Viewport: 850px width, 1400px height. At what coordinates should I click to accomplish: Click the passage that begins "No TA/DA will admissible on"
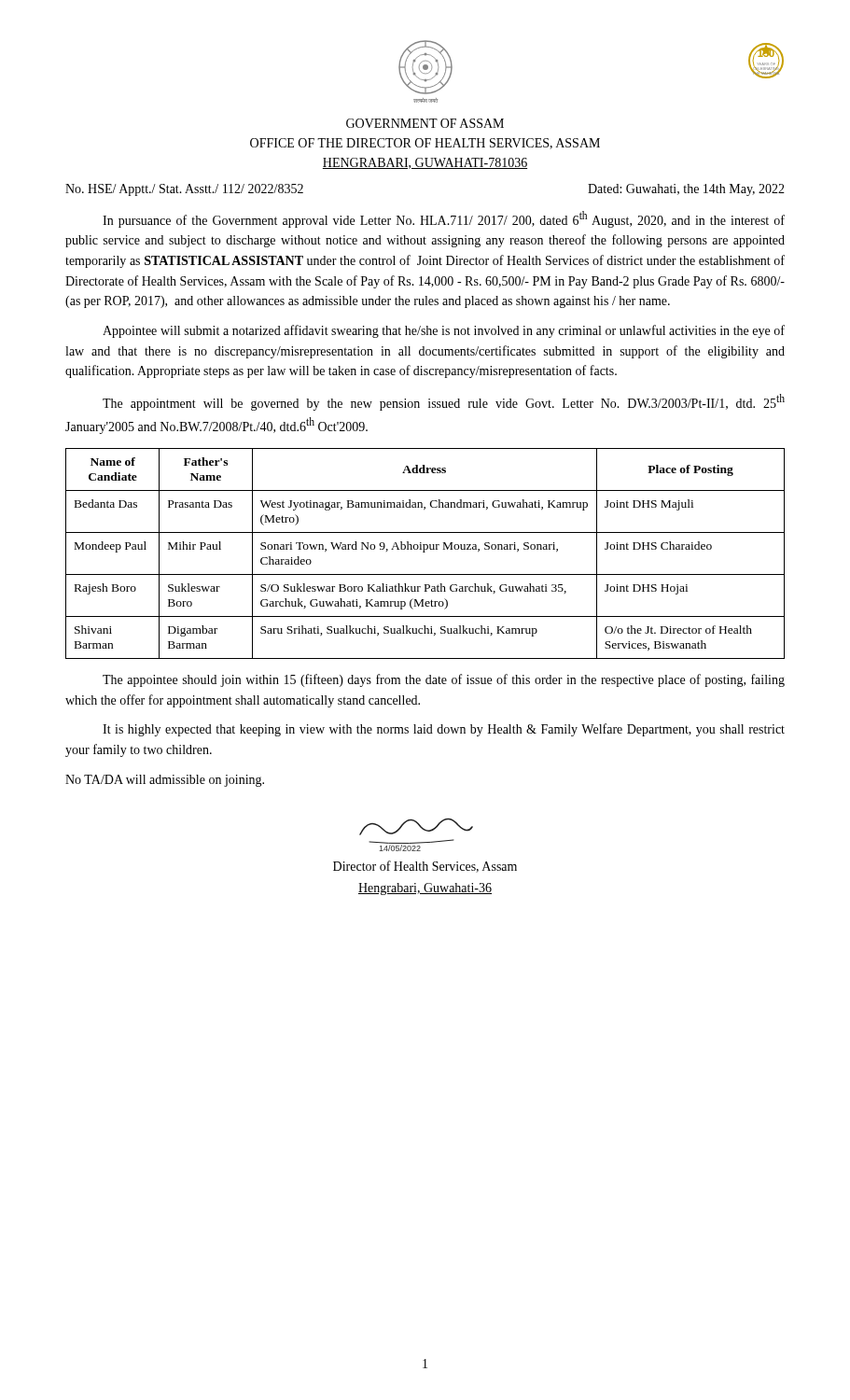(x=165, y=781)
